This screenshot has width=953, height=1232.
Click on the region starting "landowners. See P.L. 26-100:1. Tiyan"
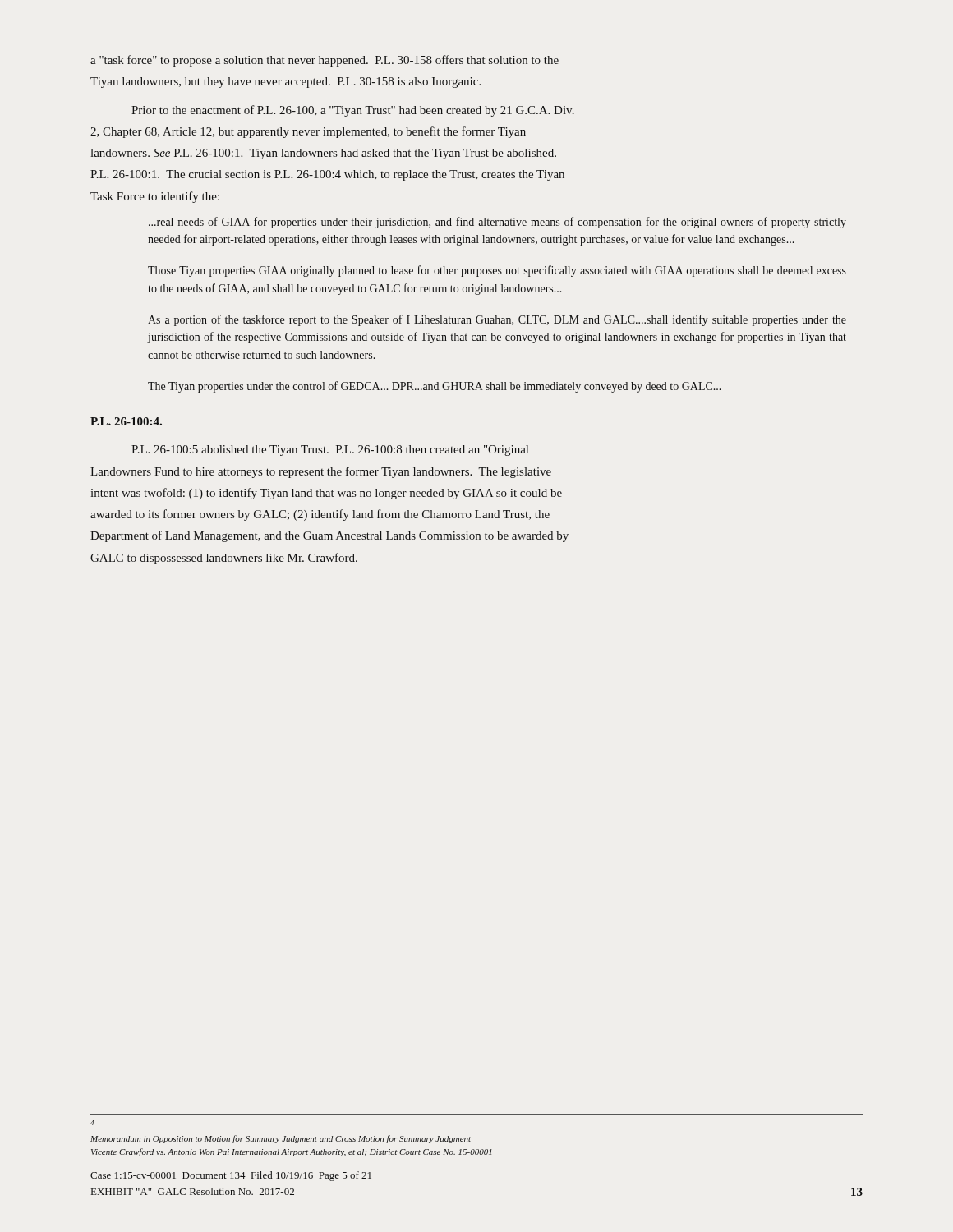tap(324, 153)
